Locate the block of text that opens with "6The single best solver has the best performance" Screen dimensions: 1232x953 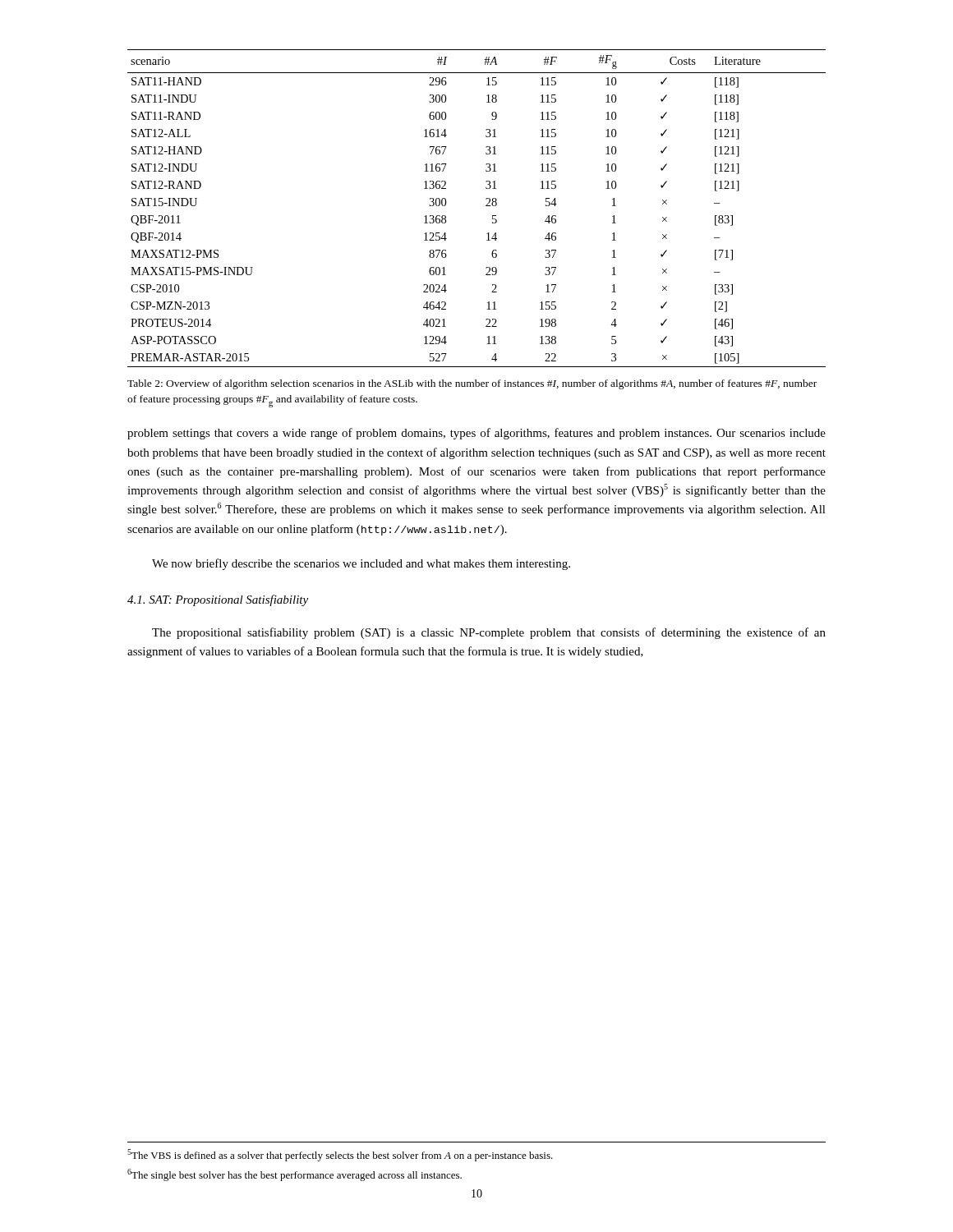(x=295, y=1174)
